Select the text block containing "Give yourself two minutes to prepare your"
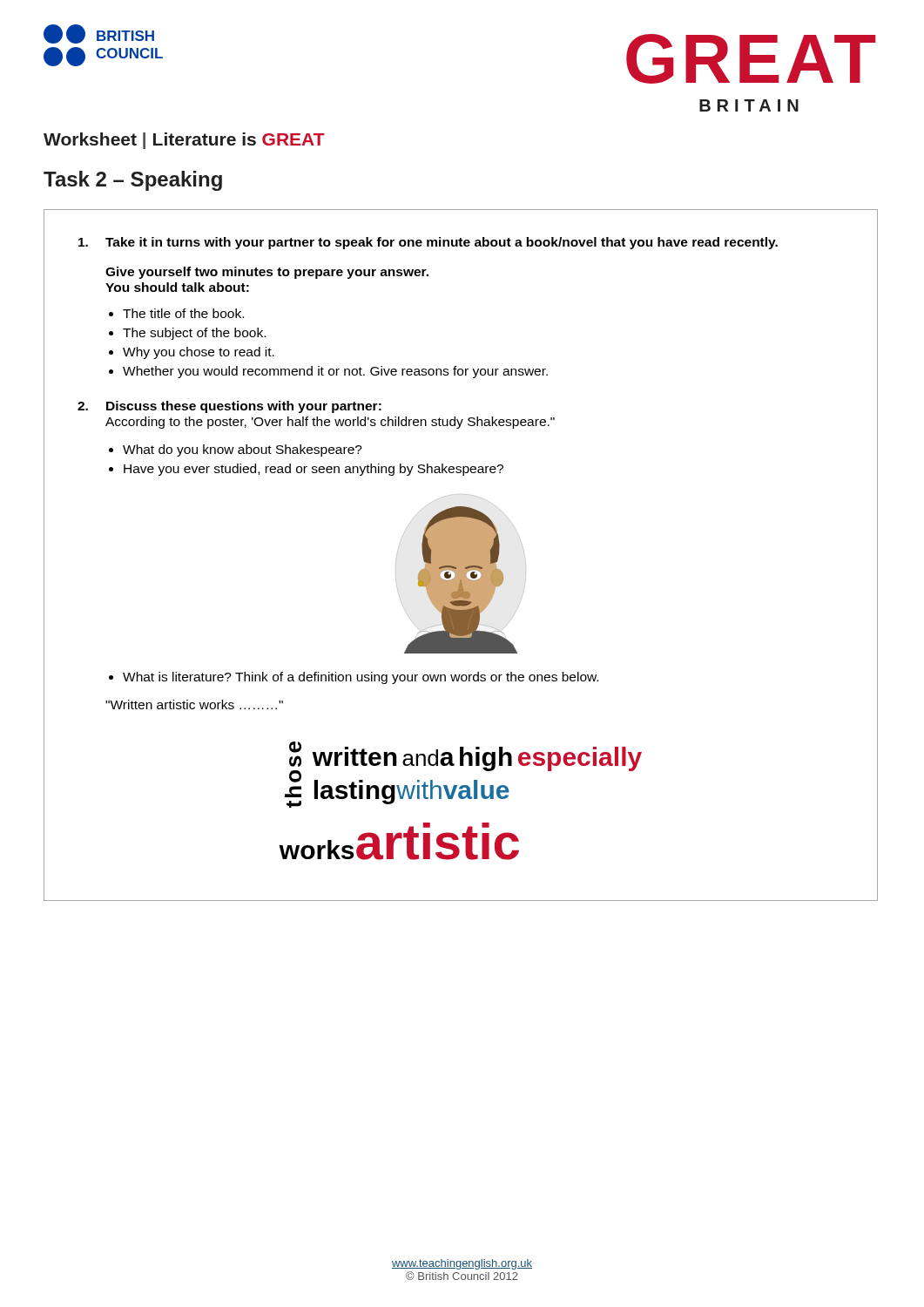This screenshot has height=1307, width=924. pos(267,279)
